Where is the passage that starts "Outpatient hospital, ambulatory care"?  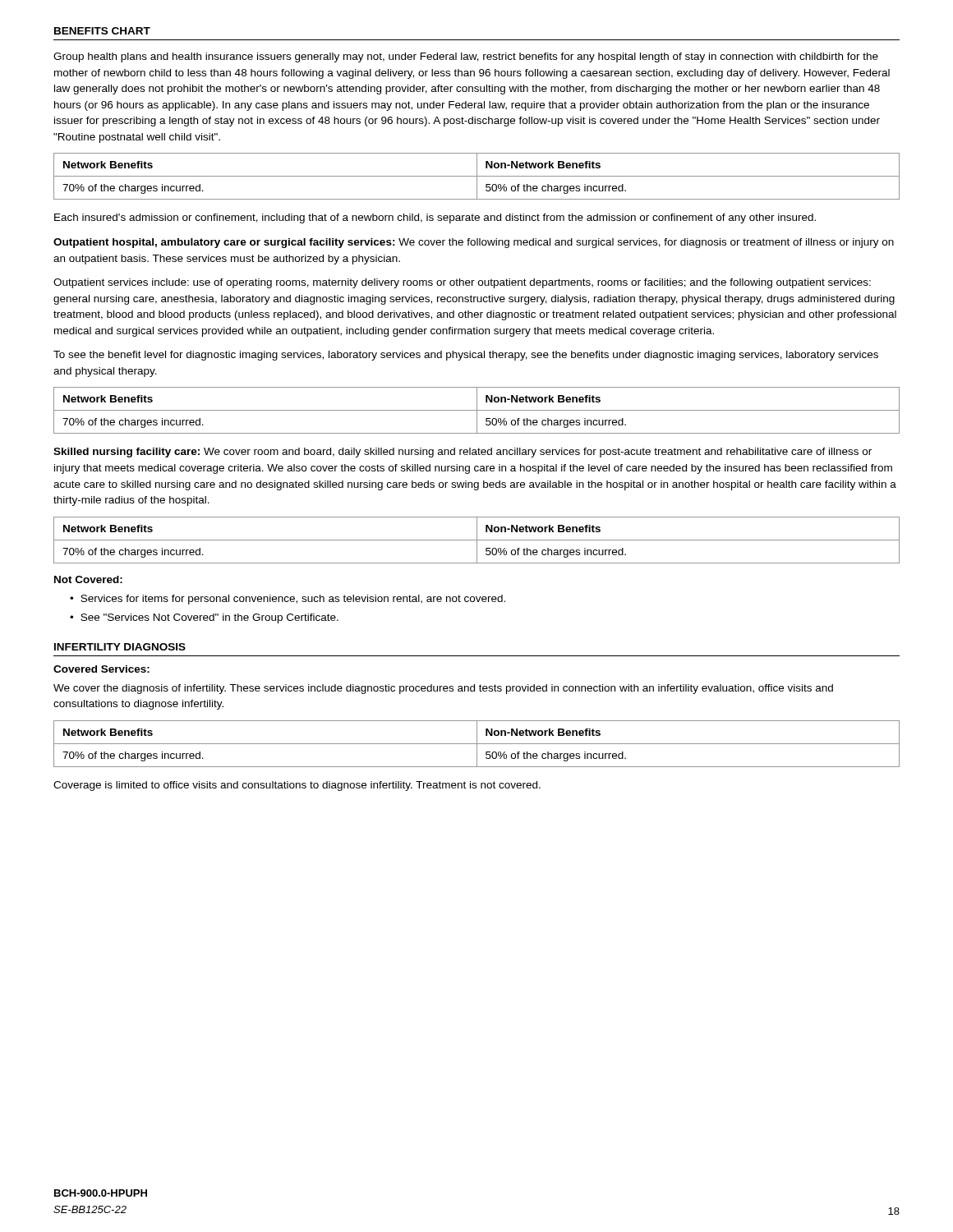[474, 250]
